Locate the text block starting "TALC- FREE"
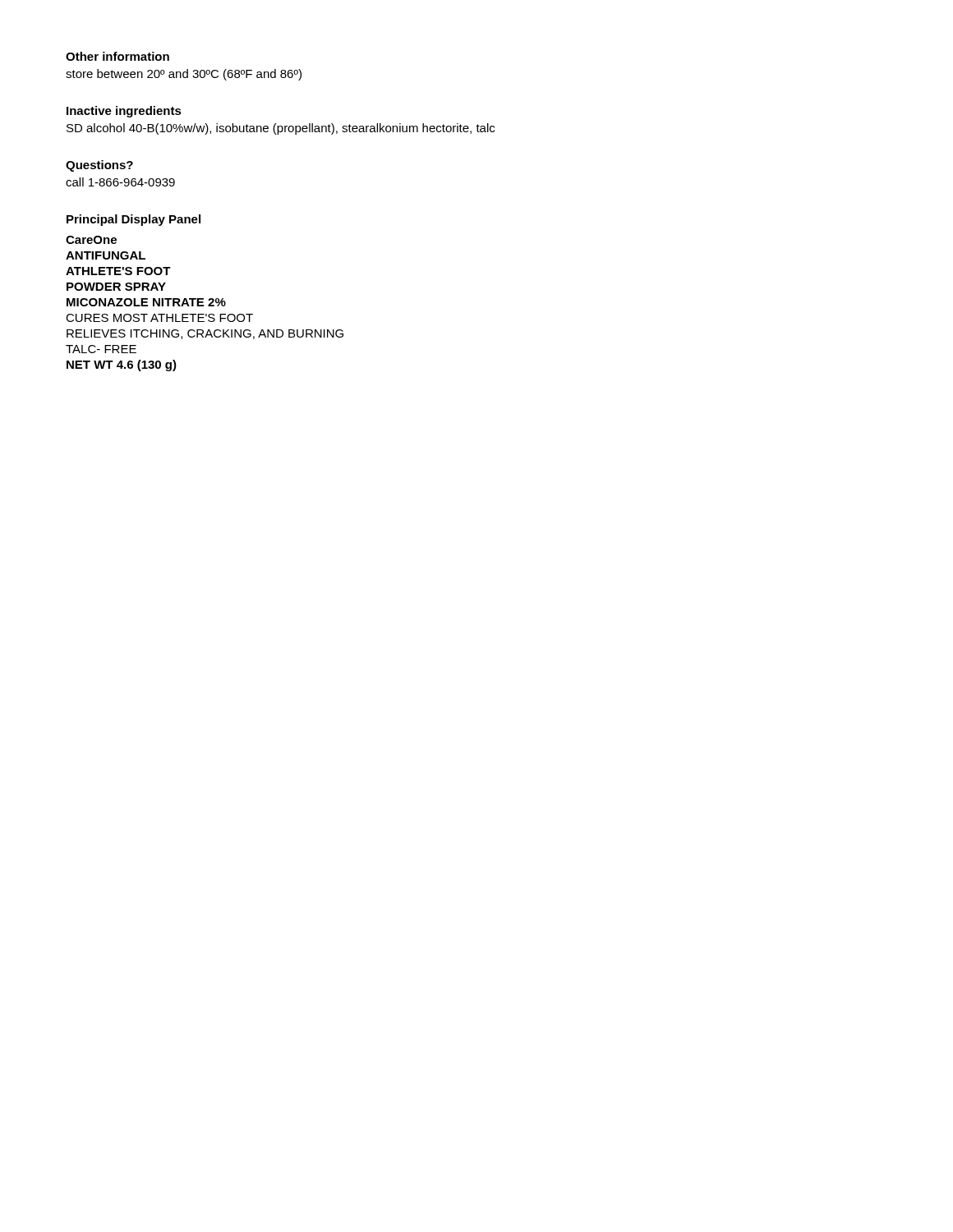The image size is (953, 1232). (101, 349)
